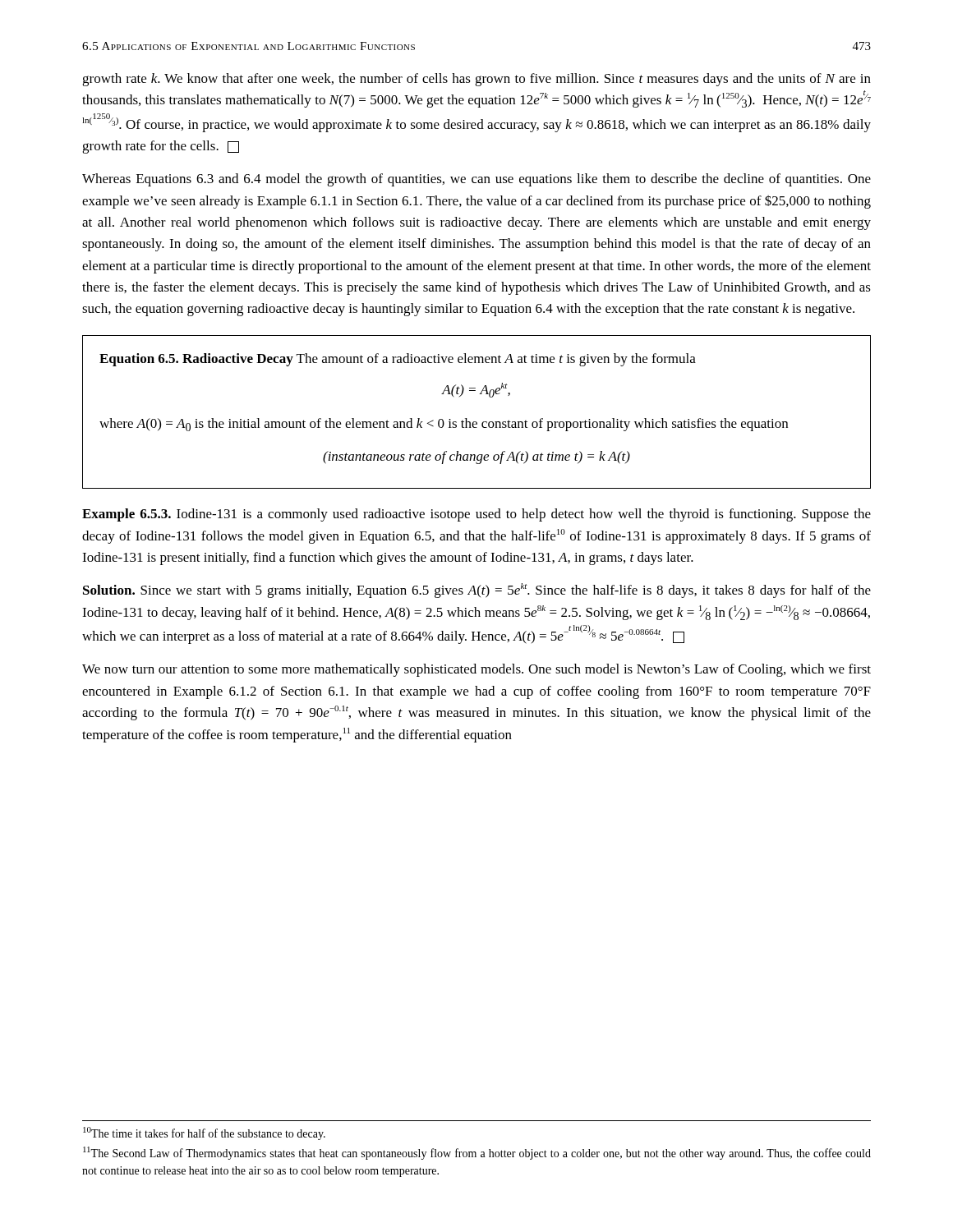Viewport: 953px width, 1232px height.
Task: Select the text block that reads "Solution. Since we start with 5 grams"
Action: click(476, 614)
